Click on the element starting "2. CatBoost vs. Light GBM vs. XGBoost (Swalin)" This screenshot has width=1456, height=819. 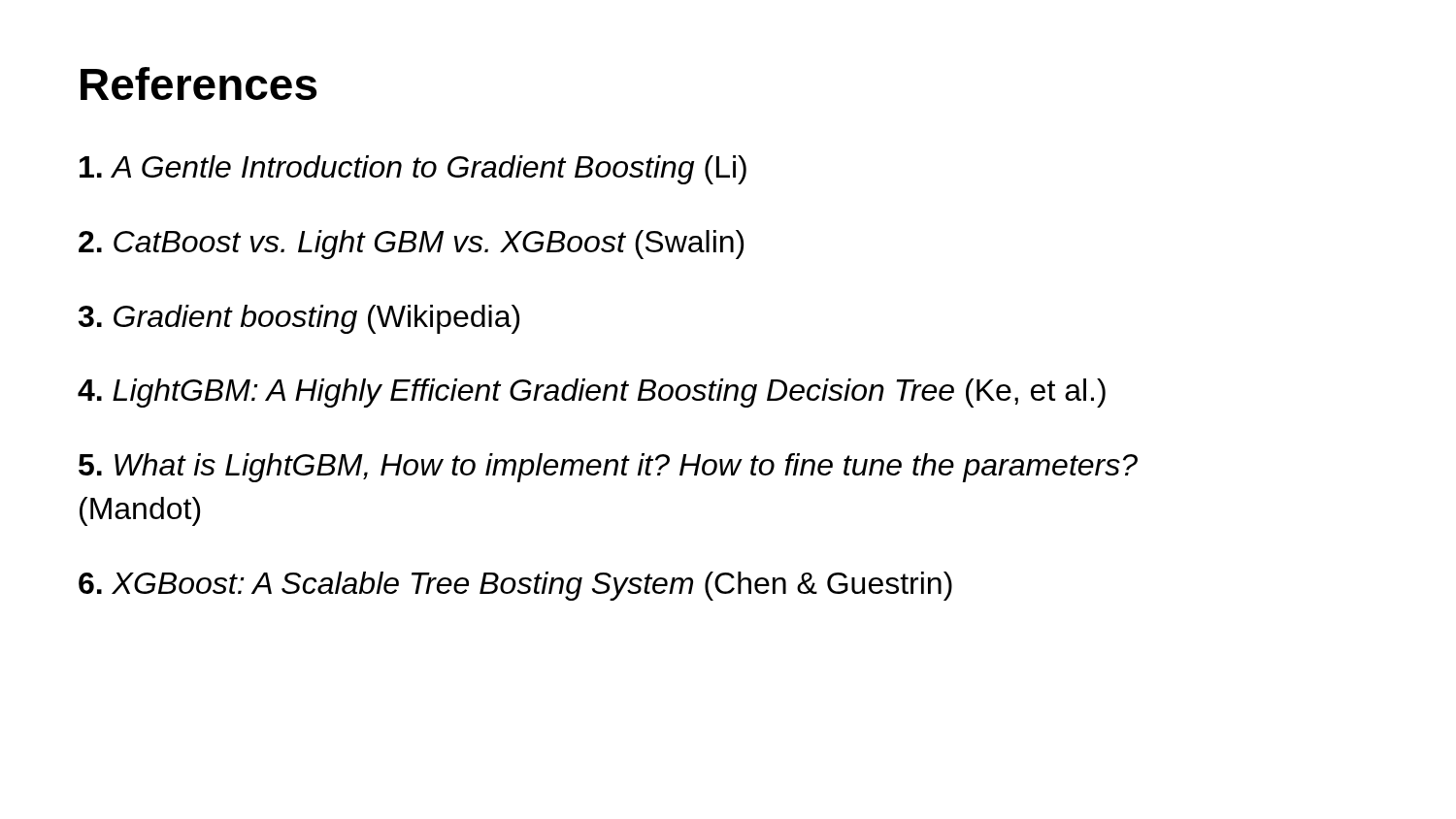[x=412, y=241]
